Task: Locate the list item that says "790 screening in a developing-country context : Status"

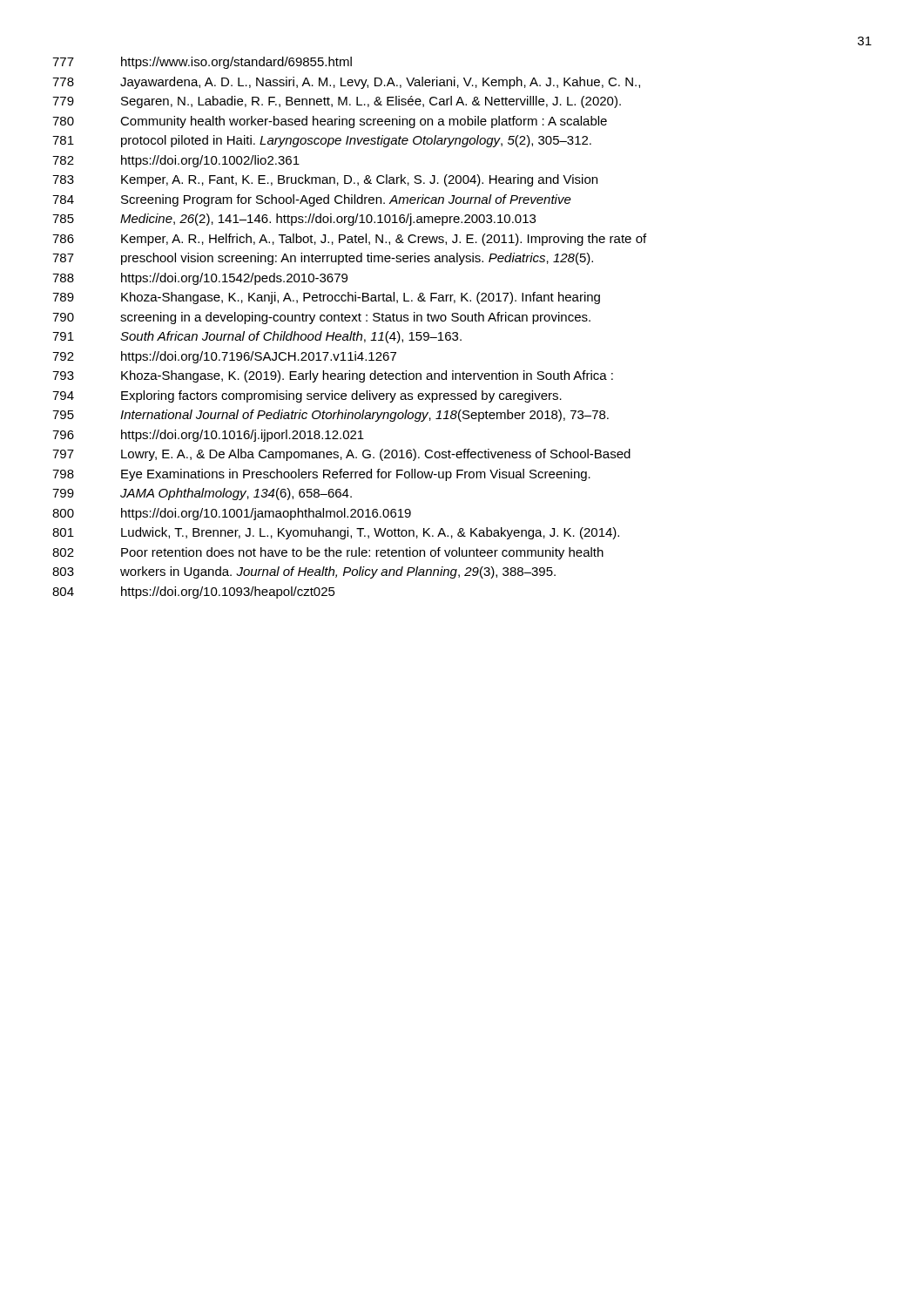Action: (462, 317)
